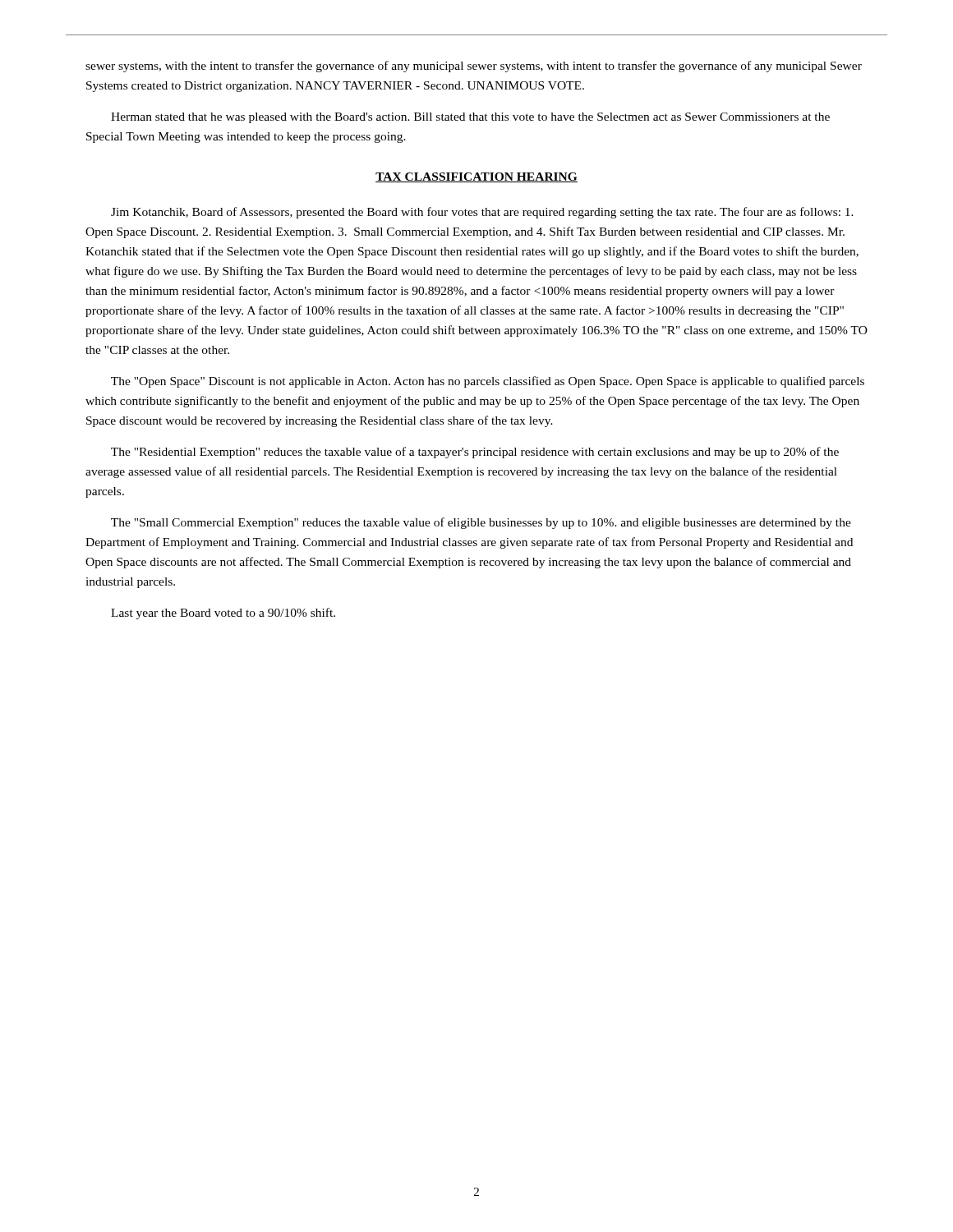This screenshot has width=953, height=1232.
Task: Click on the section header that says "TAX CLASSIFICATION HEARING"
Action: [x=476, y=176]
